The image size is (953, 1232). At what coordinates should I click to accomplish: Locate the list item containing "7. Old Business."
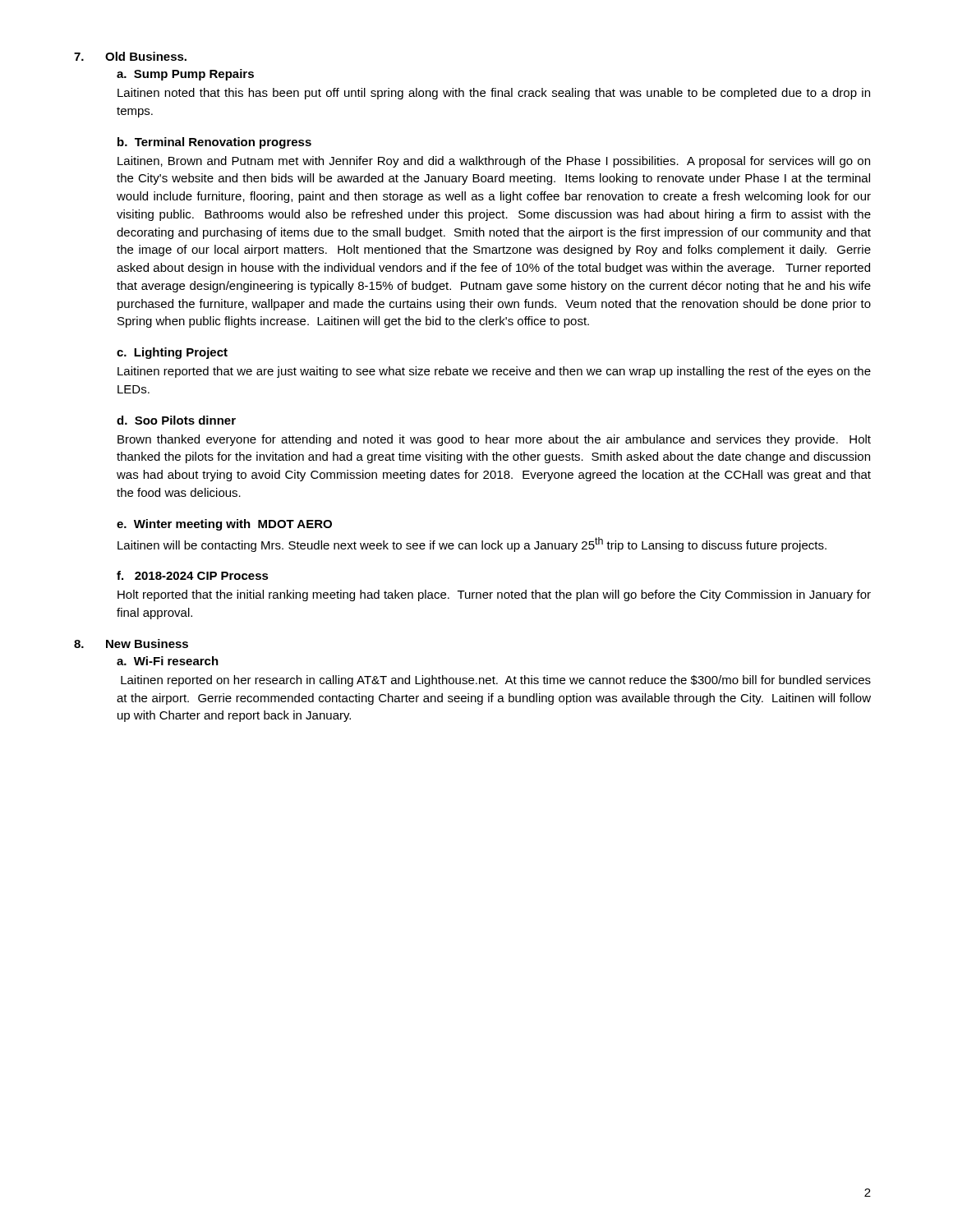coord(131,56)
